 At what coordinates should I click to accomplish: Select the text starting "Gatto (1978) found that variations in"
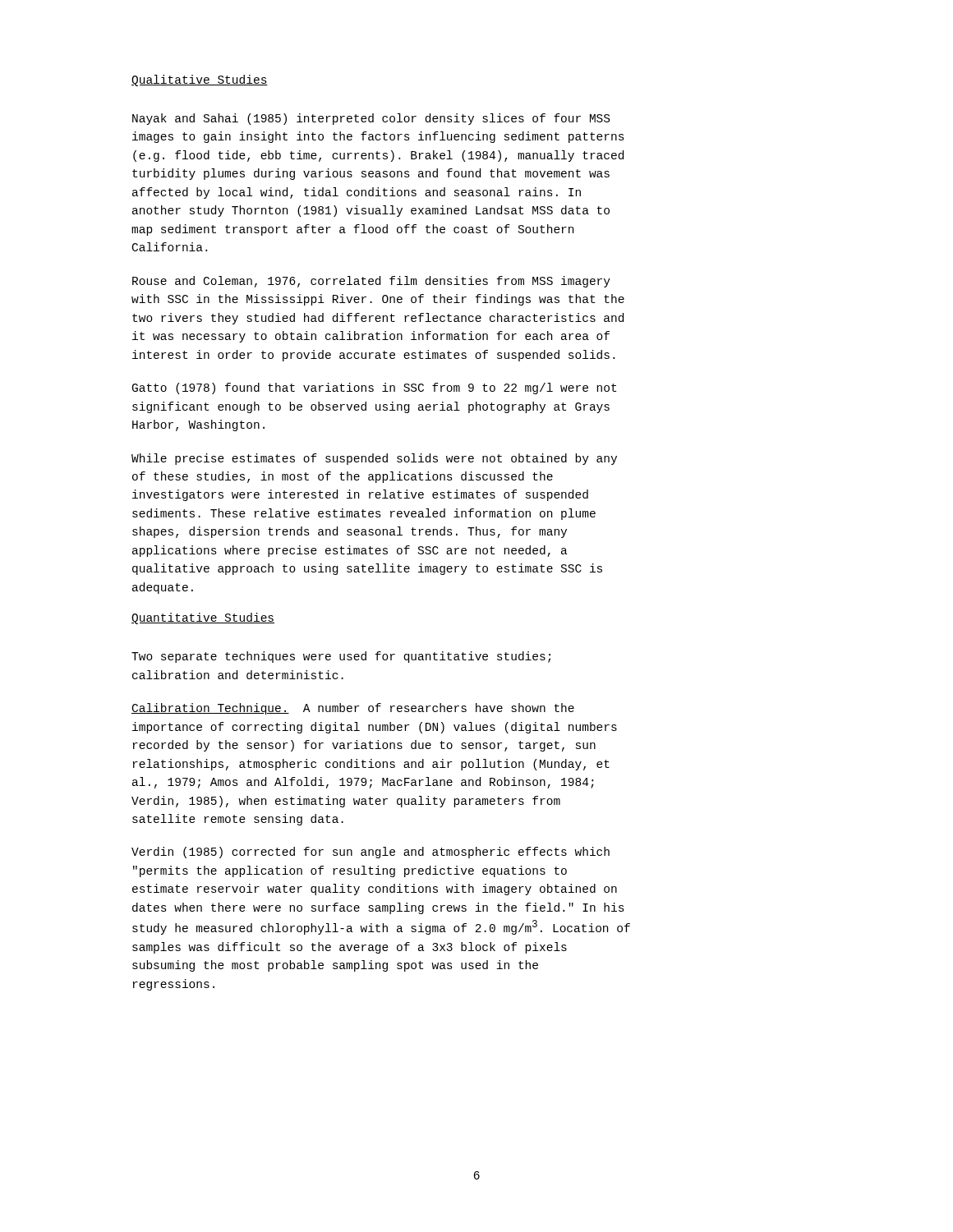374,407
